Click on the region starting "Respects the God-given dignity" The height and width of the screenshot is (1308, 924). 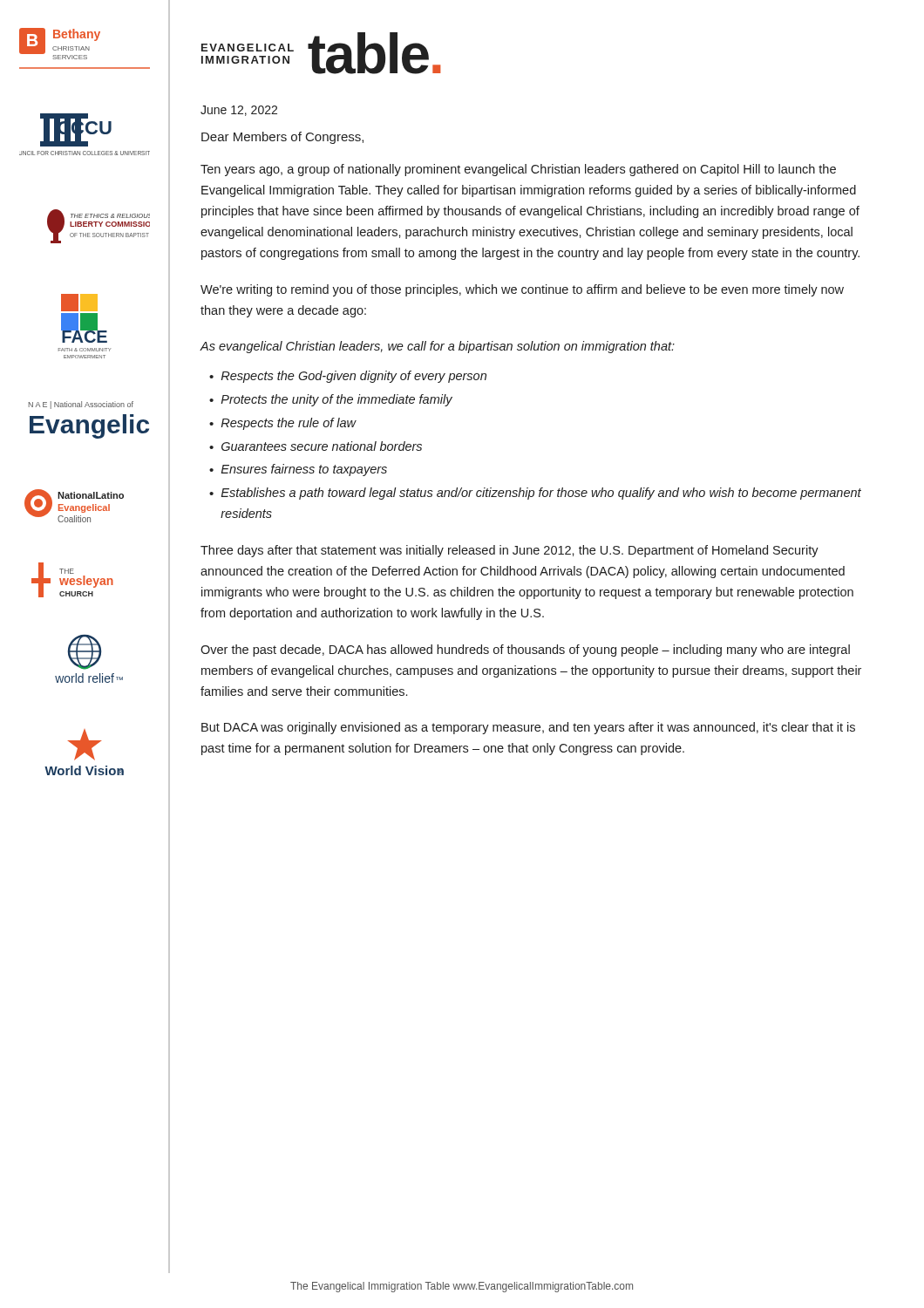tap(354, 377)
